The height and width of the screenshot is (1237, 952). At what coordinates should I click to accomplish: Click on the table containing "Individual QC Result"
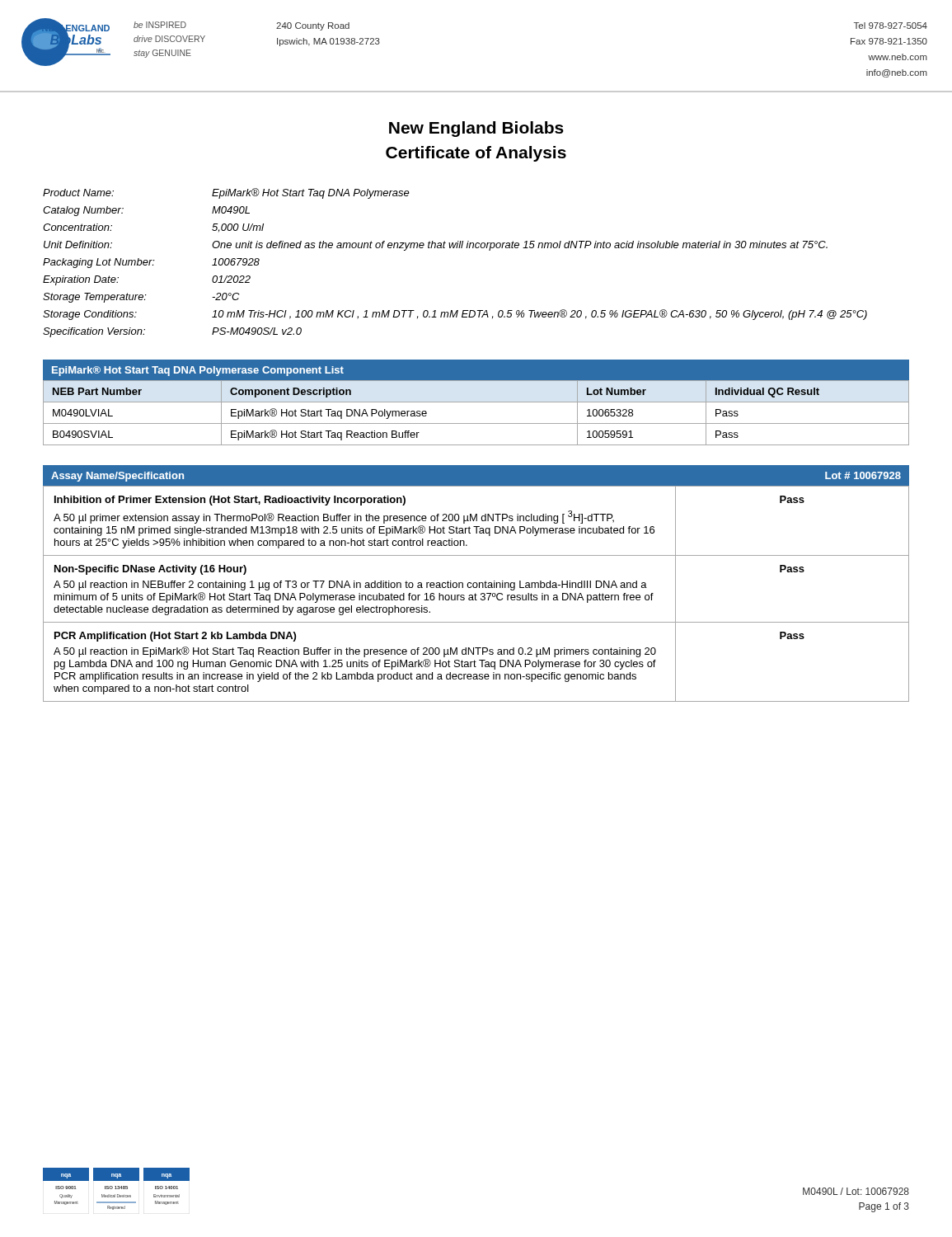(x=476, y=402)
